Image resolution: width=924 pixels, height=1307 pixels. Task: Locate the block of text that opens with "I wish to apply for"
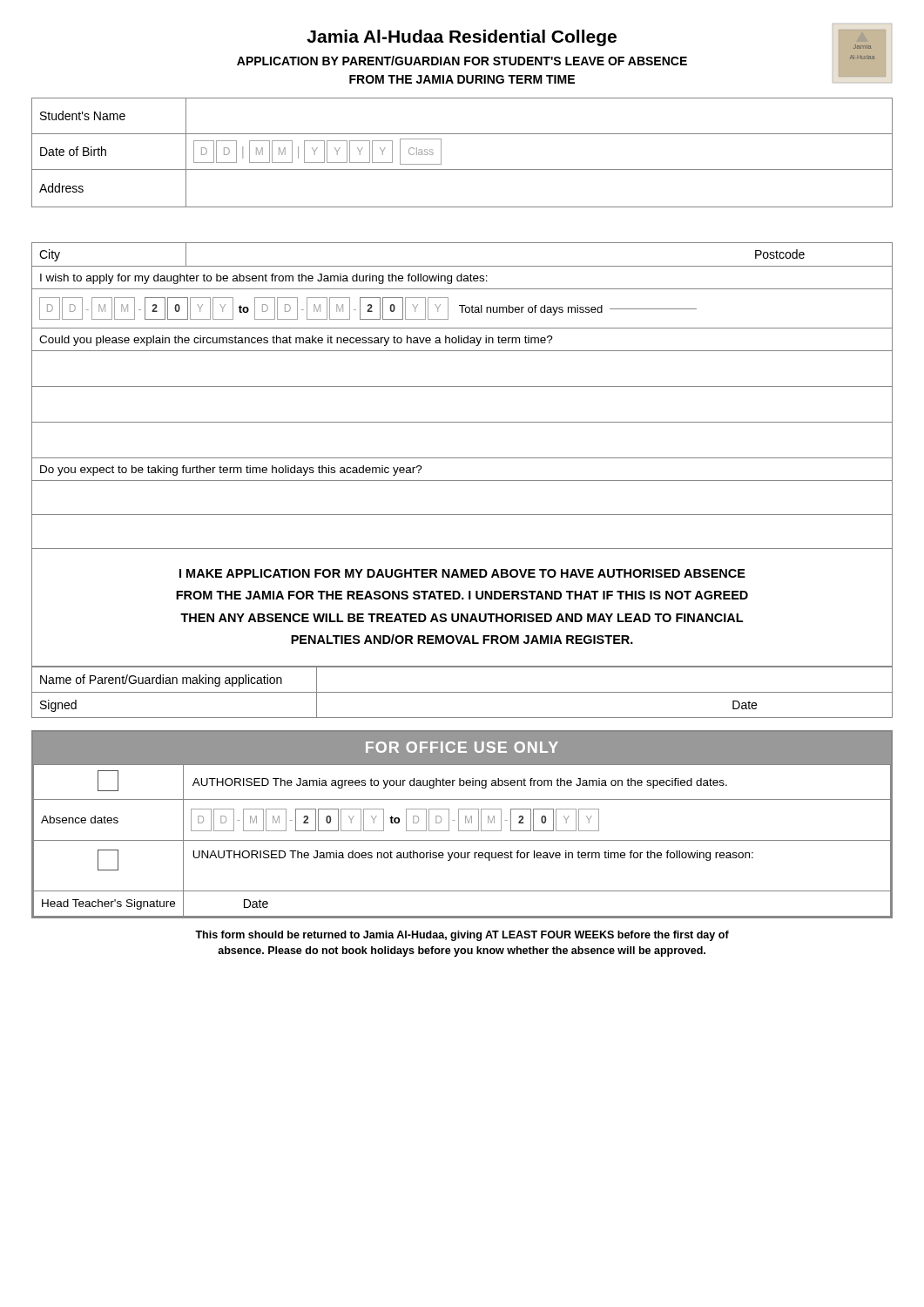(x=264, y=277)
